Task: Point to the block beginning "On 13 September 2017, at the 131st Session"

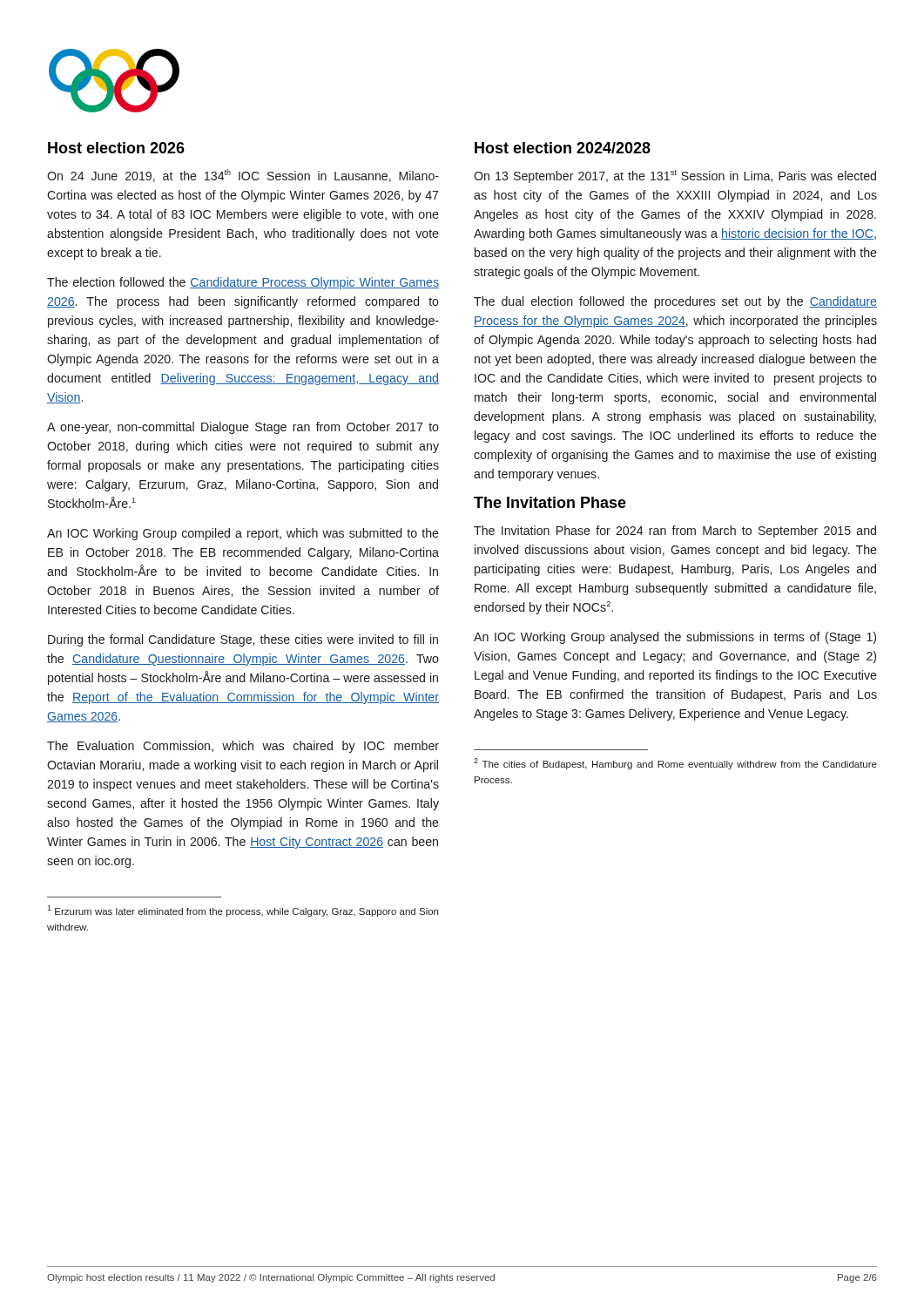Action: (675, 224)
